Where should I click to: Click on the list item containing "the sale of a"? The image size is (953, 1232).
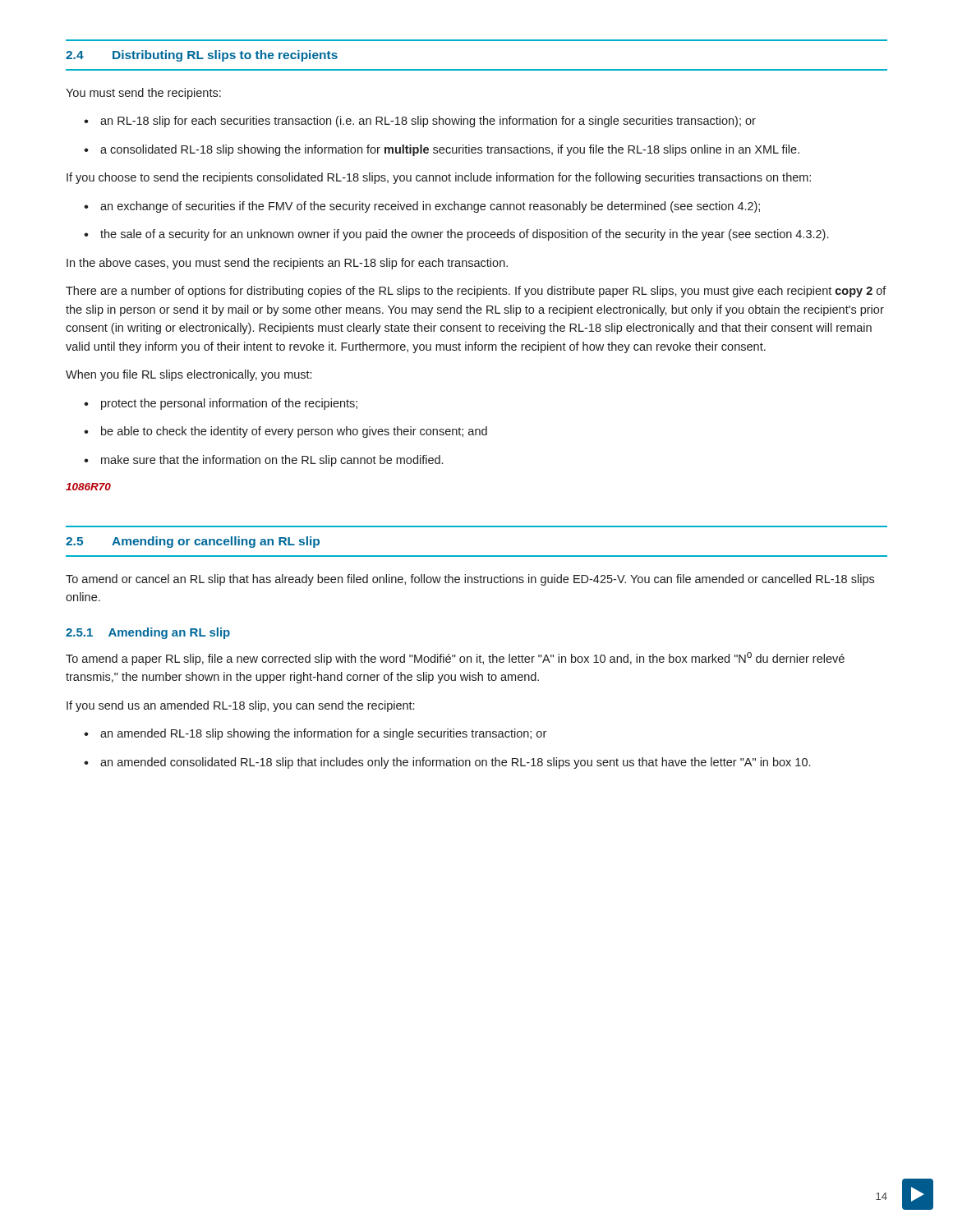point(486,235)
